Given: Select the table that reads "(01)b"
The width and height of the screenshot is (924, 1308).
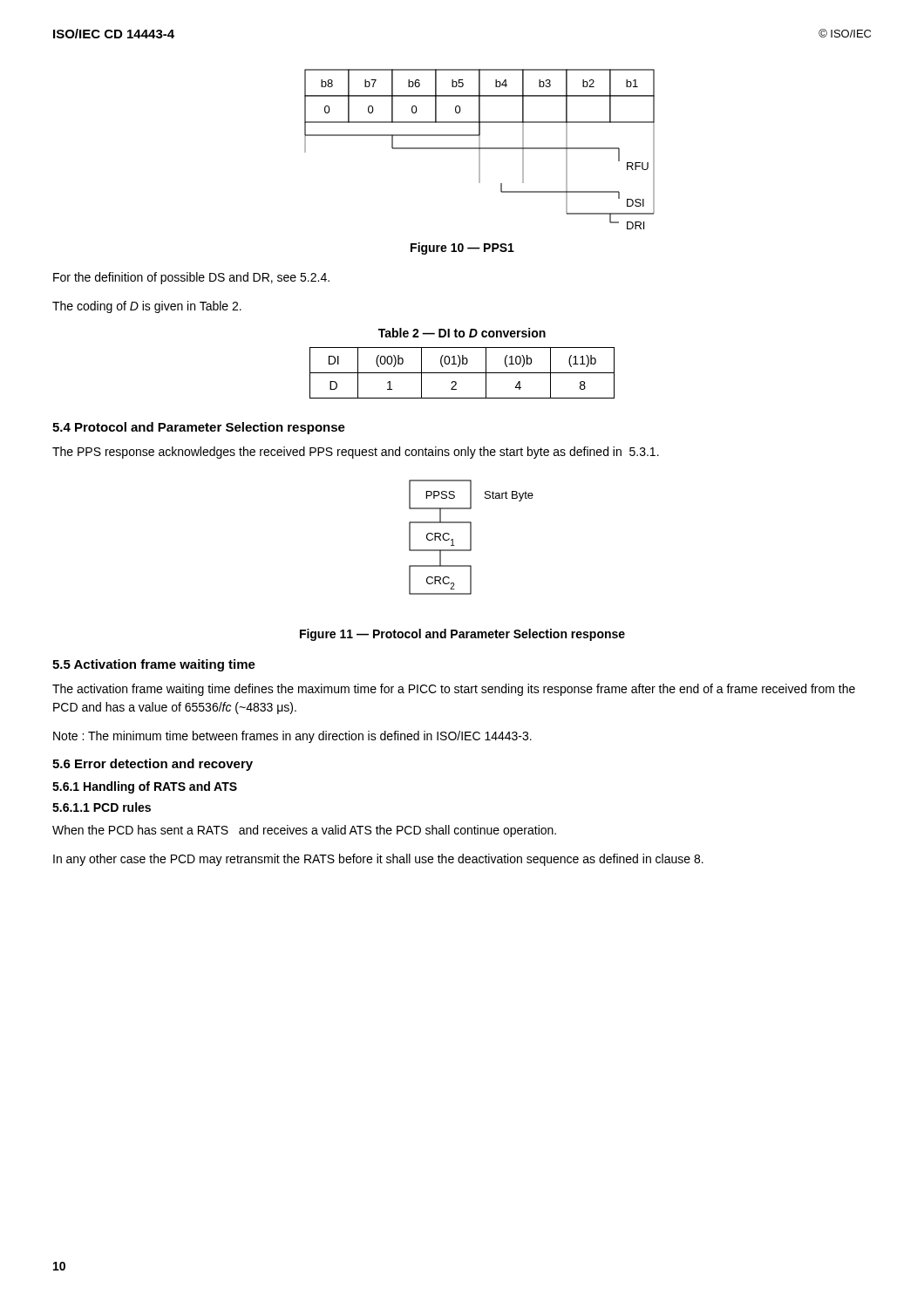Looking at the screenshot, I should (462, 373).
